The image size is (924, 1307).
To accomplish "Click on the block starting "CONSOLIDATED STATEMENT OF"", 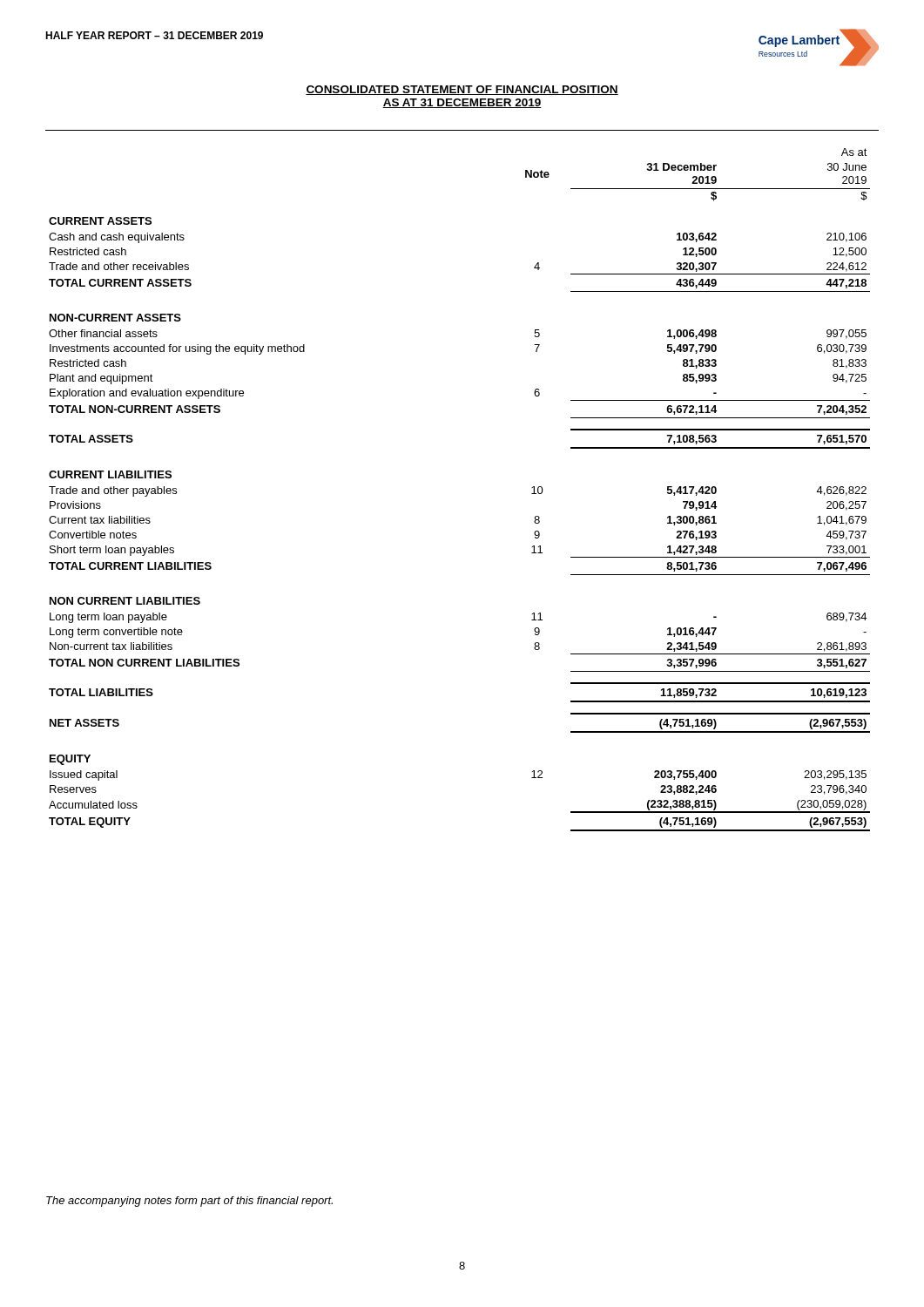I will pyautogui.click(x=462, y=96).
